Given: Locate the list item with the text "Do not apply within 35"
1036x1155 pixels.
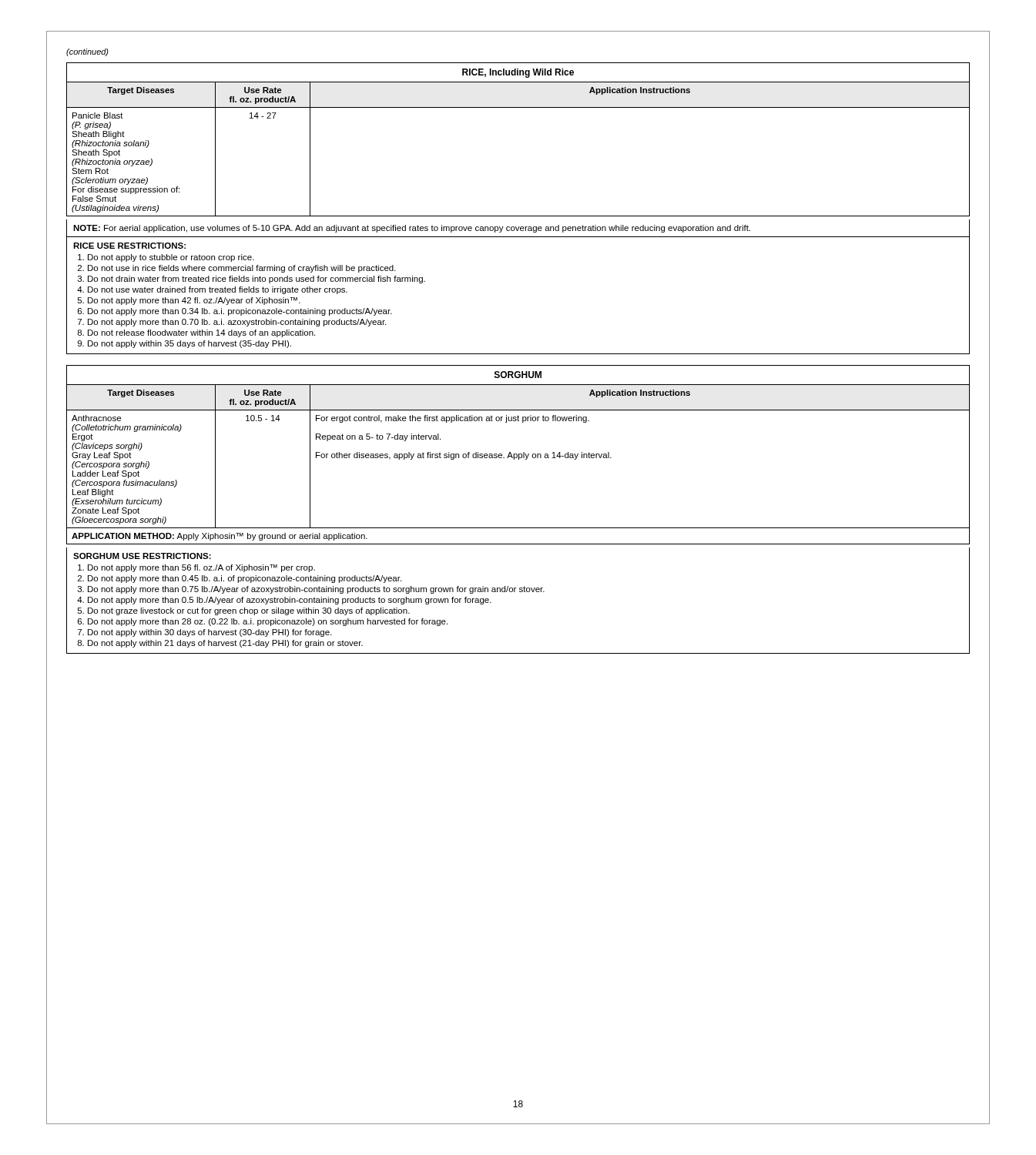Looking at the screenshot, I should click(189, 343).
